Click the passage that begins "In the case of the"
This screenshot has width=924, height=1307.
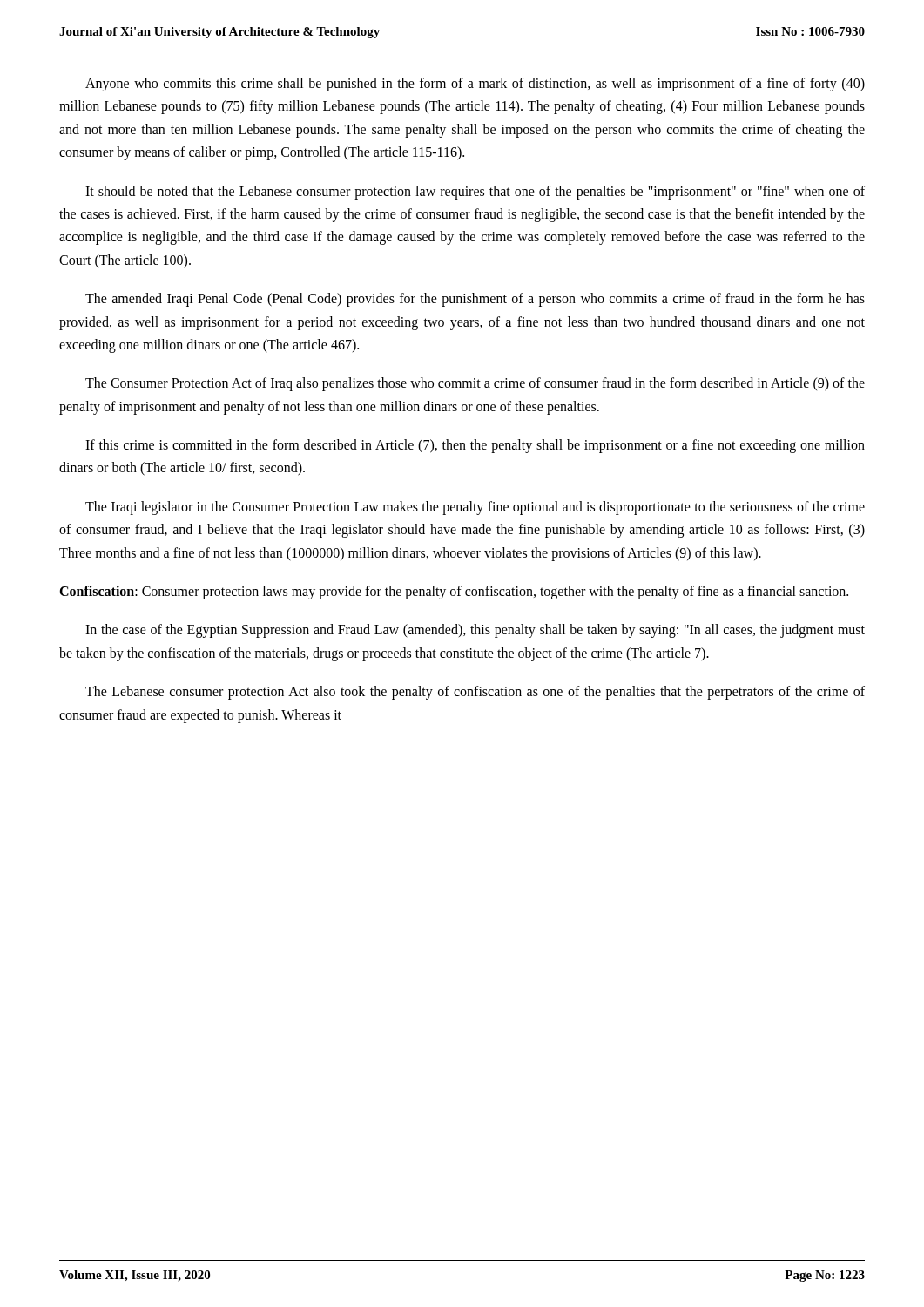click(x=462, y=641)
